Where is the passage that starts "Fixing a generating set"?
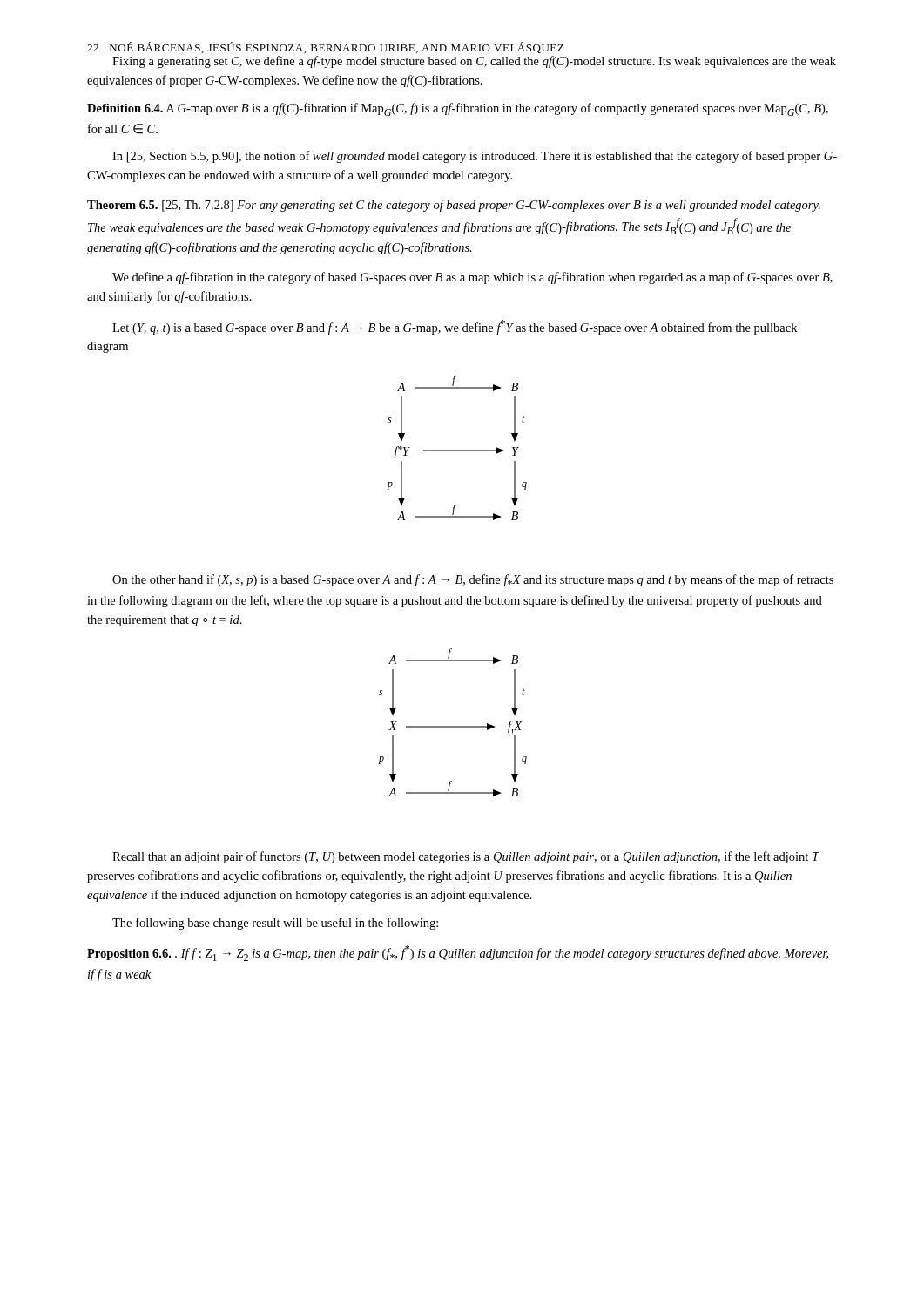924x1307 pixels. [x=462, y=71]
